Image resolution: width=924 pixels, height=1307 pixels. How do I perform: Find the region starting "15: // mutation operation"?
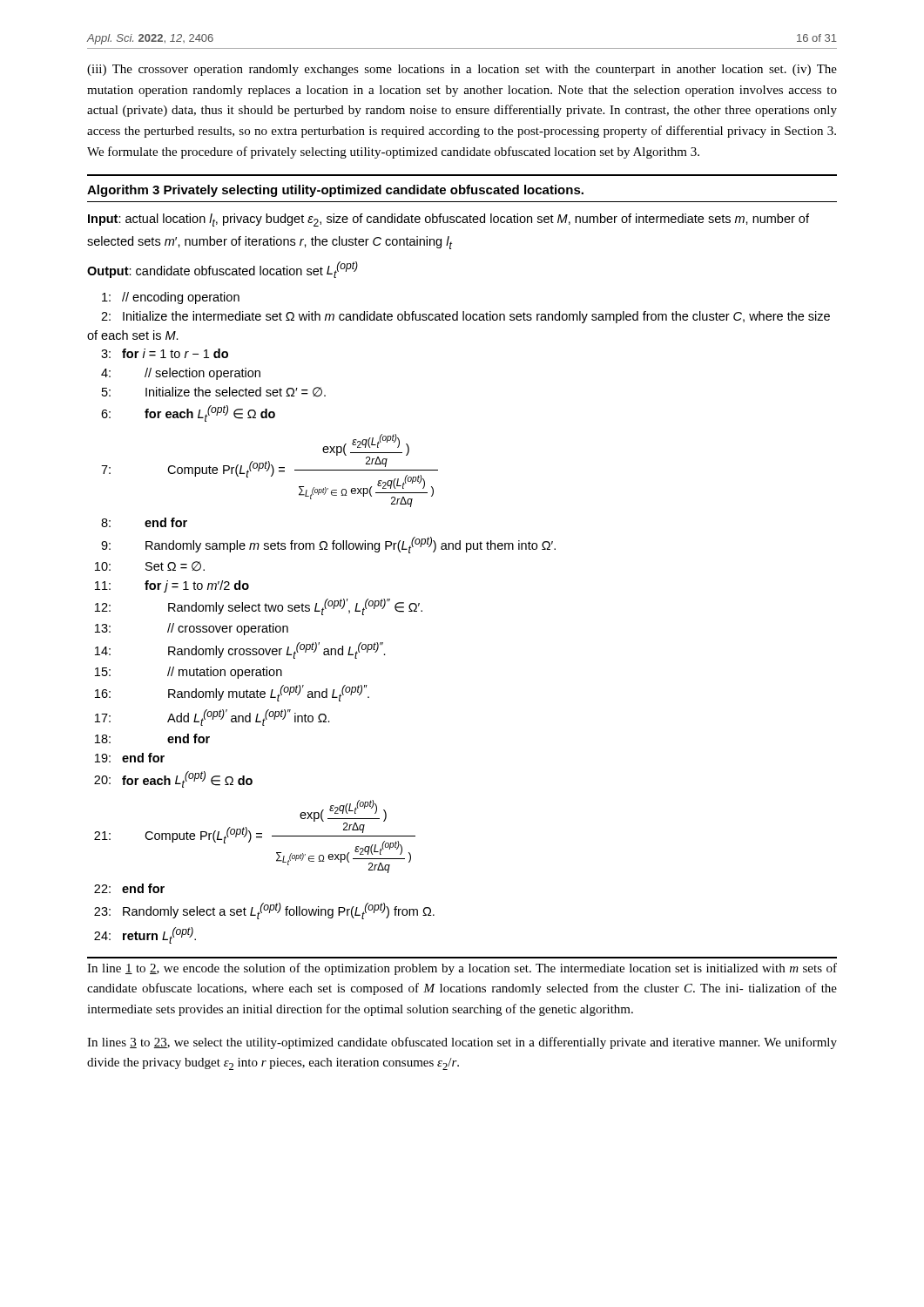coord(185,672)
